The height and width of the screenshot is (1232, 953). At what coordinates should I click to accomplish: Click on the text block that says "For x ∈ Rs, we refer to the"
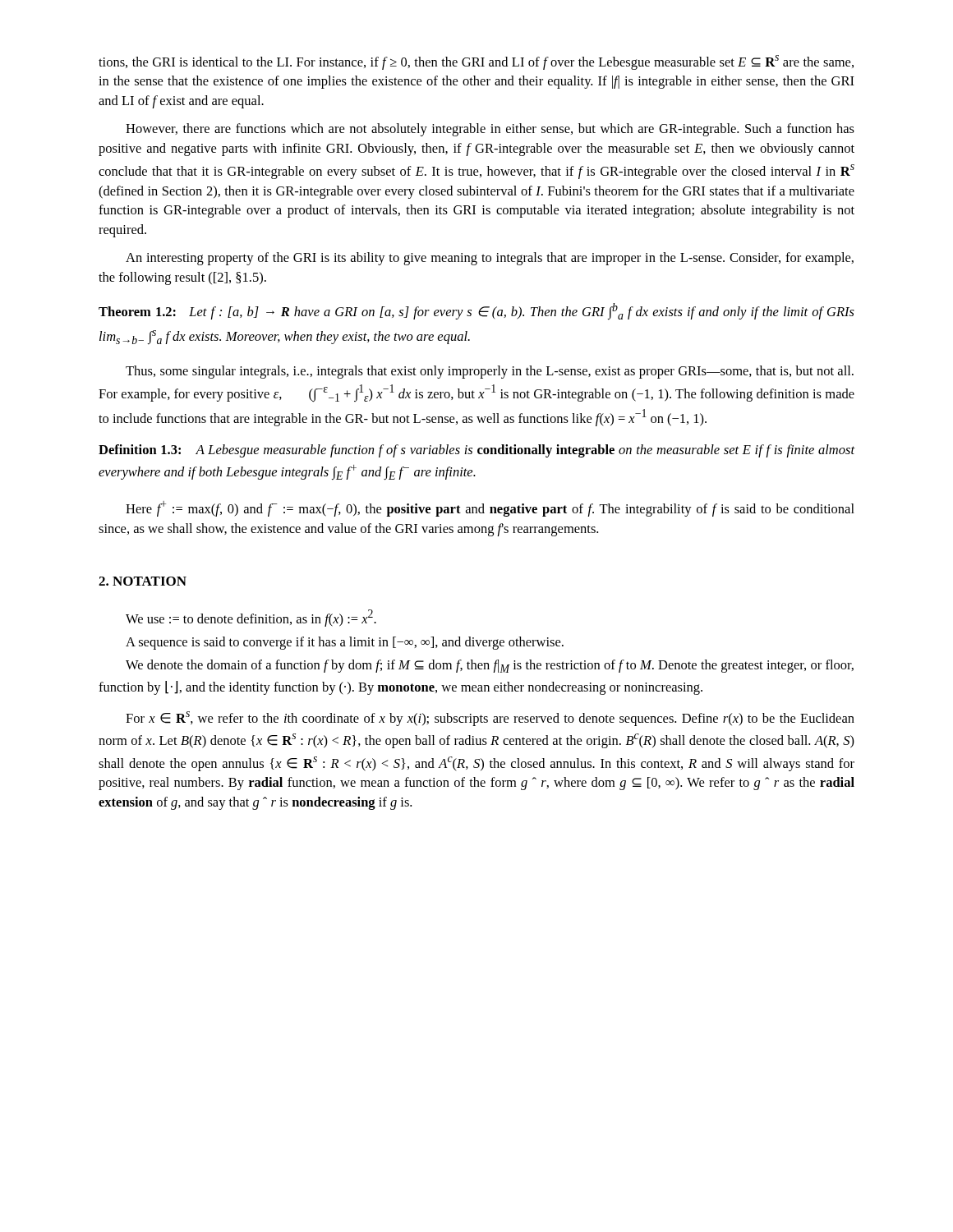coord(476,759)
